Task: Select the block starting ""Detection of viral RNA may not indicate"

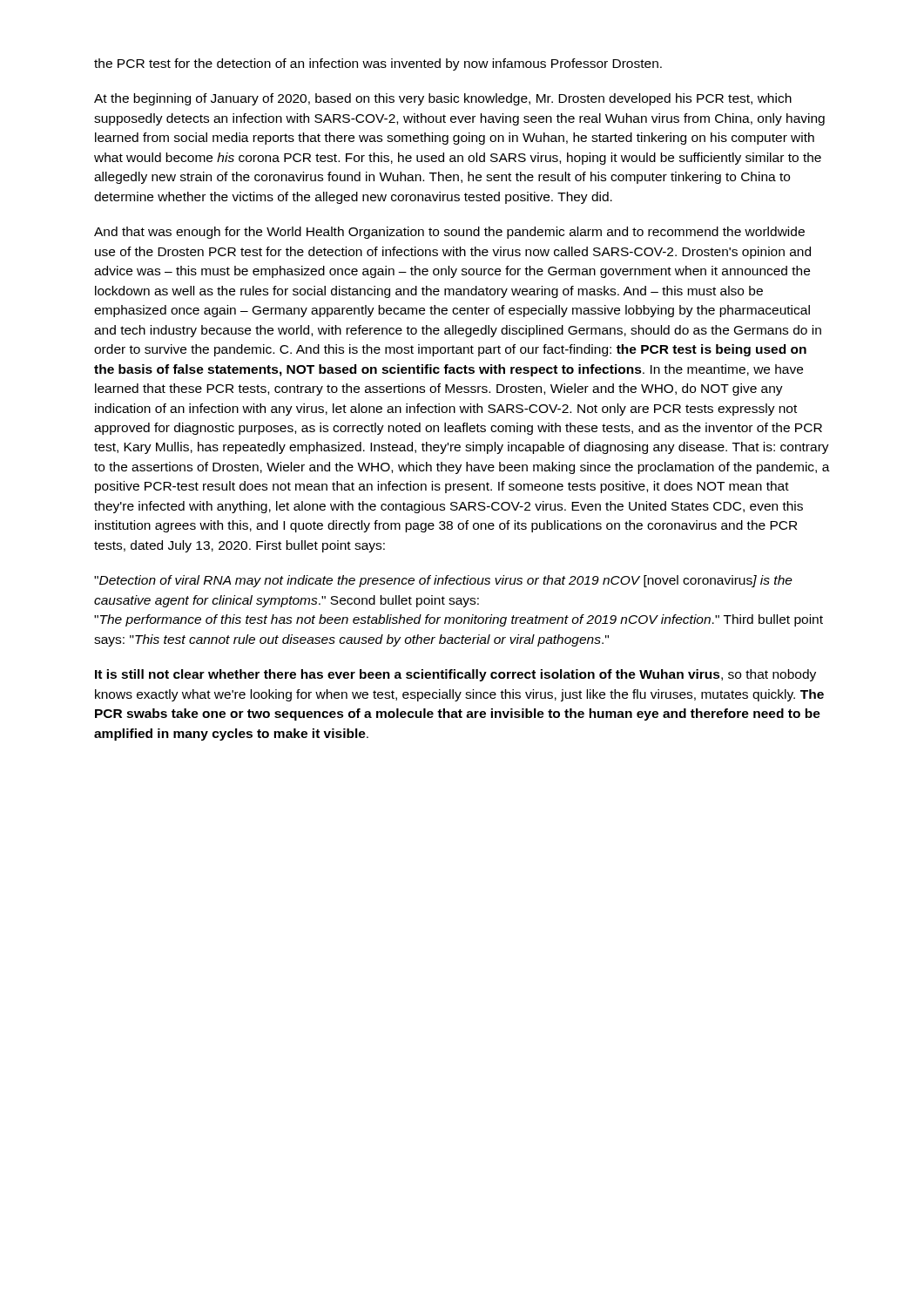Action: point(459,609)
